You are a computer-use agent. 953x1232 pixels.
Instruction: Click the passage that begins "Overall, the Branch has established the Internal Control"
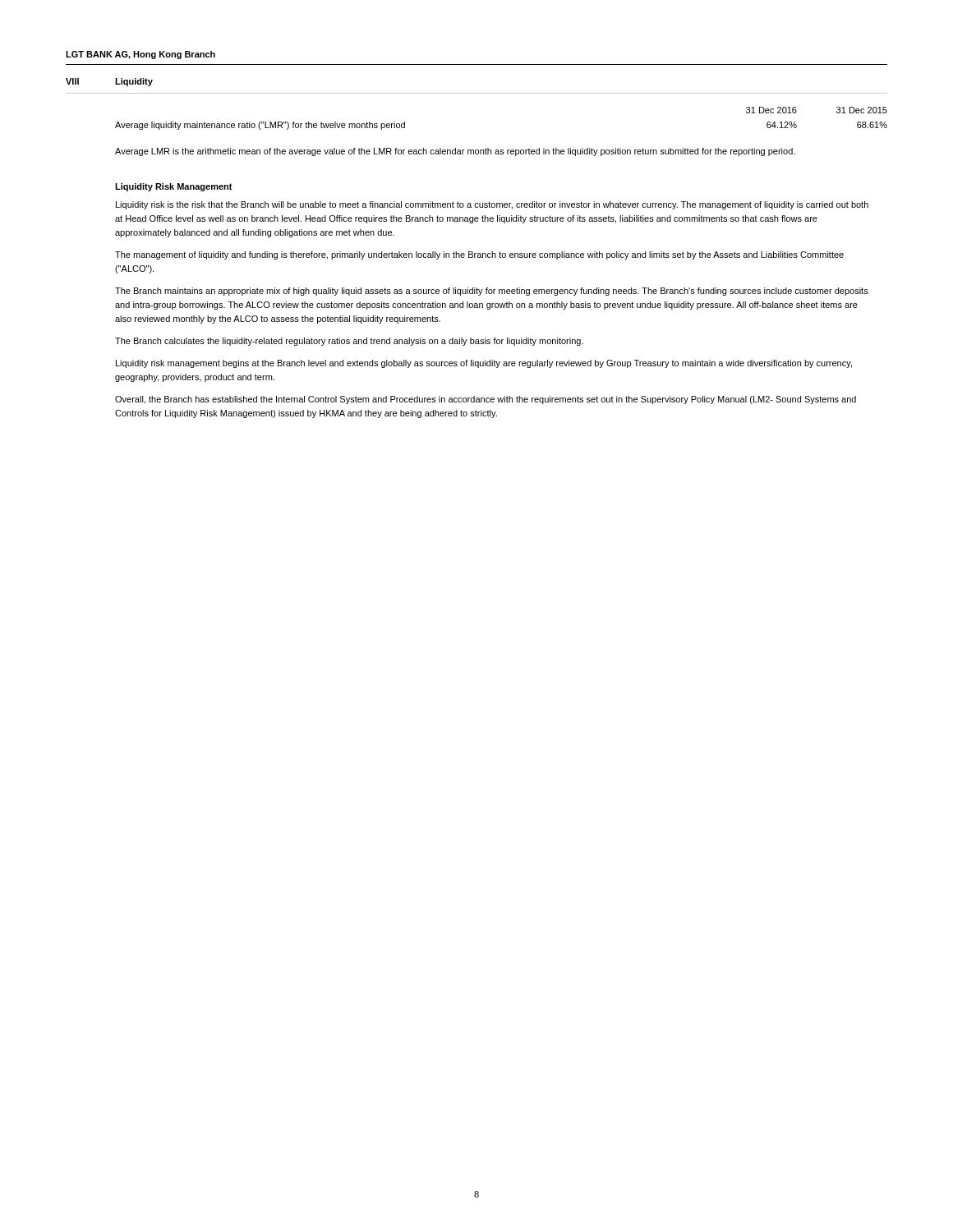pyautogui.click(x=486, y=406)
